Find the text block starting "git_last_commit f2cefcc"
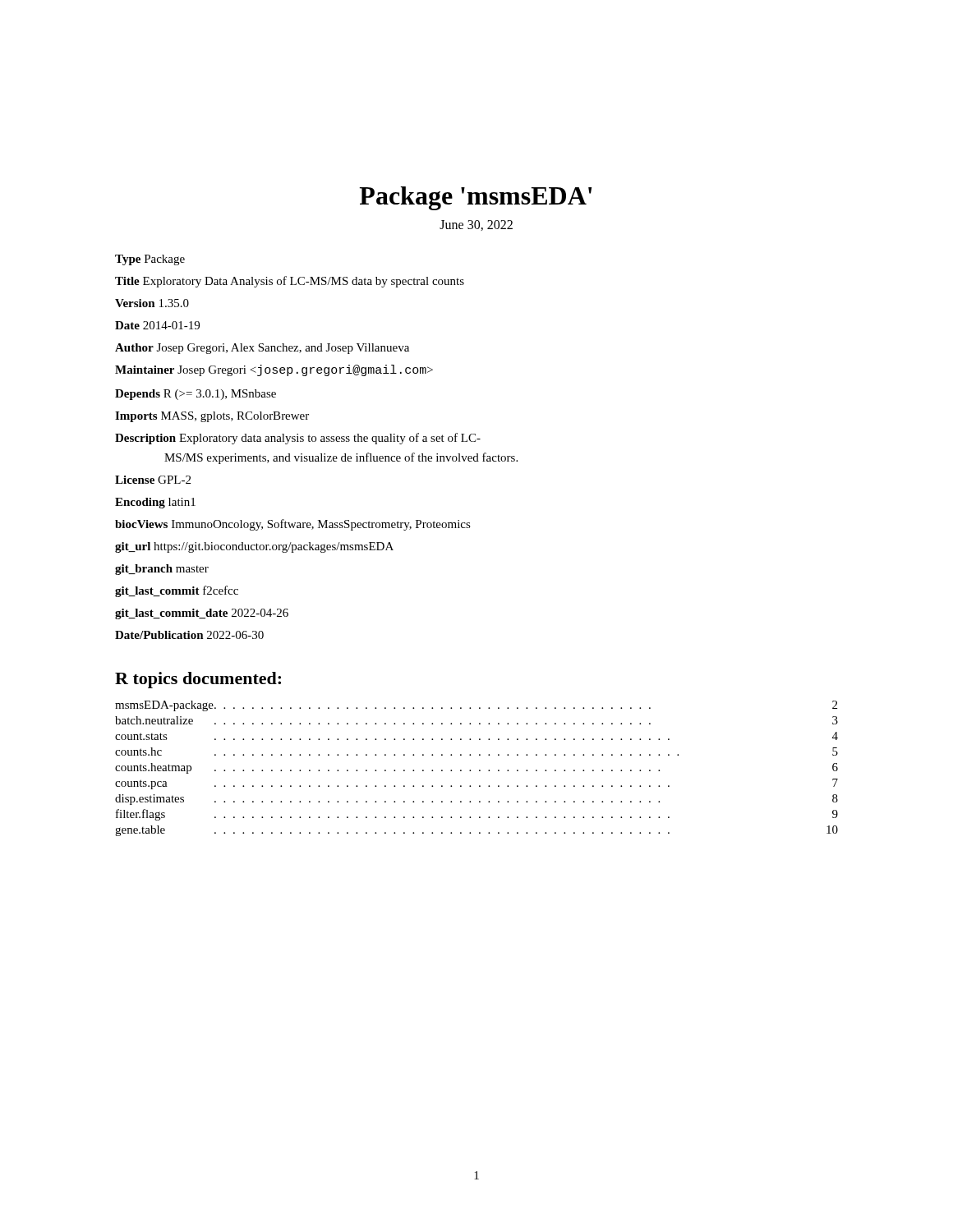953x1232 pixels. (x=177, y=591)
